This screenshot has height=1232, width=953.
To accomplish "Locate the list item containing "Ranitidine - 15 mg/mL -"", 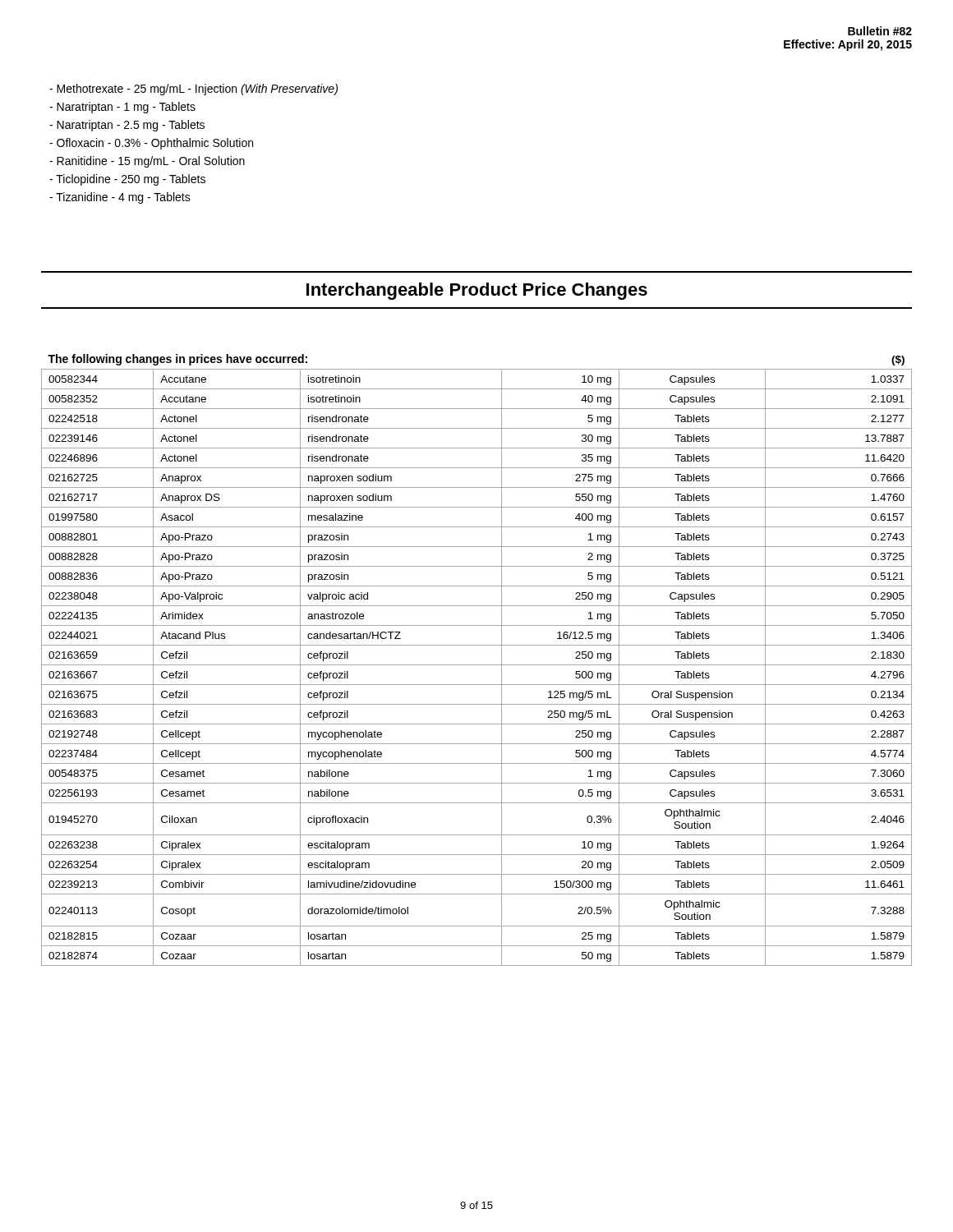I will [x=147, y=161].
